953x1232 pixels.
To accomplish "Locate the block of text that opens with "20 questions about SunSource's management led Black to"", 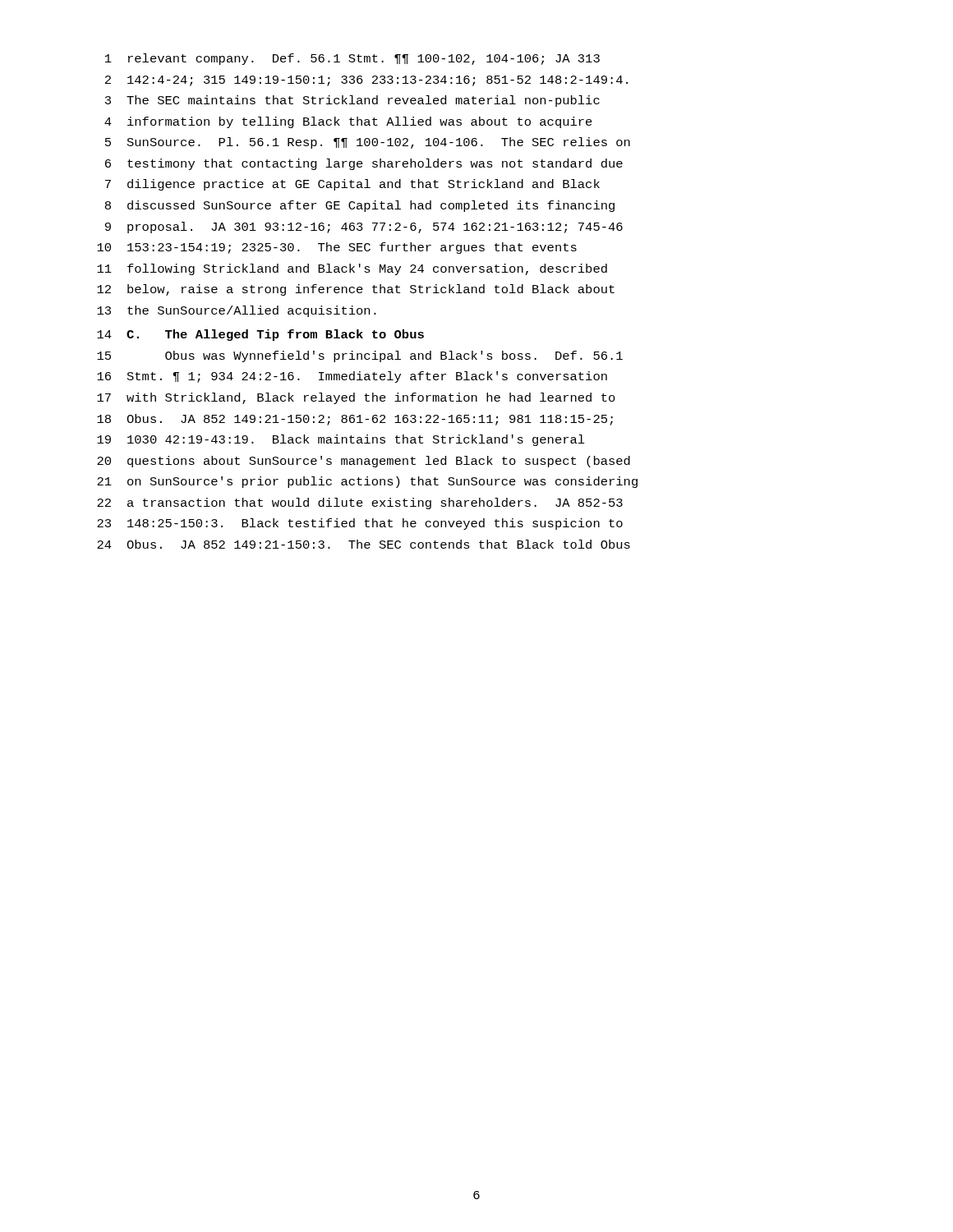I will pos(485,462).
